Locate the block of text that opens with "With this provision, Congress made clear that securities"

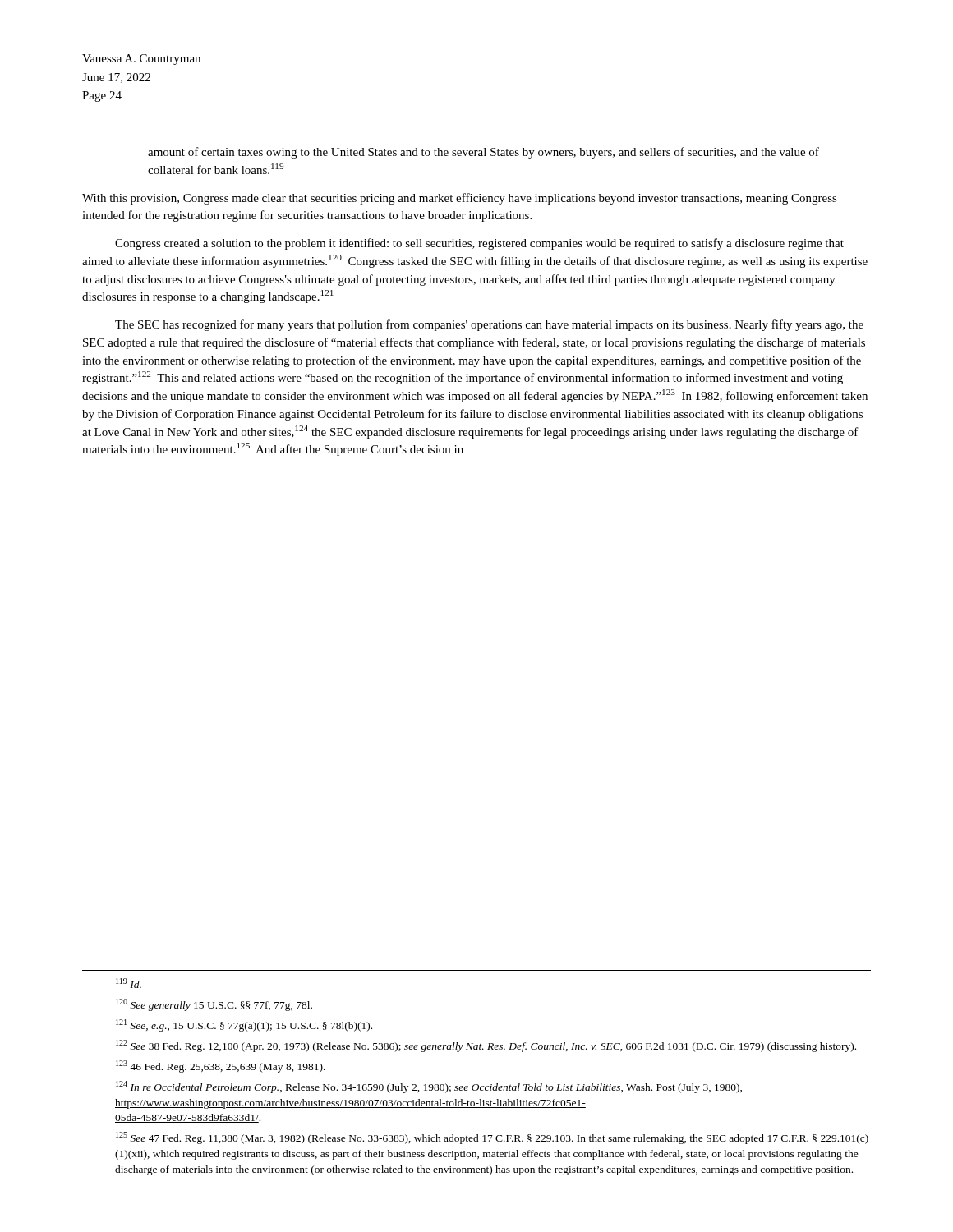(x=476, y=207)
